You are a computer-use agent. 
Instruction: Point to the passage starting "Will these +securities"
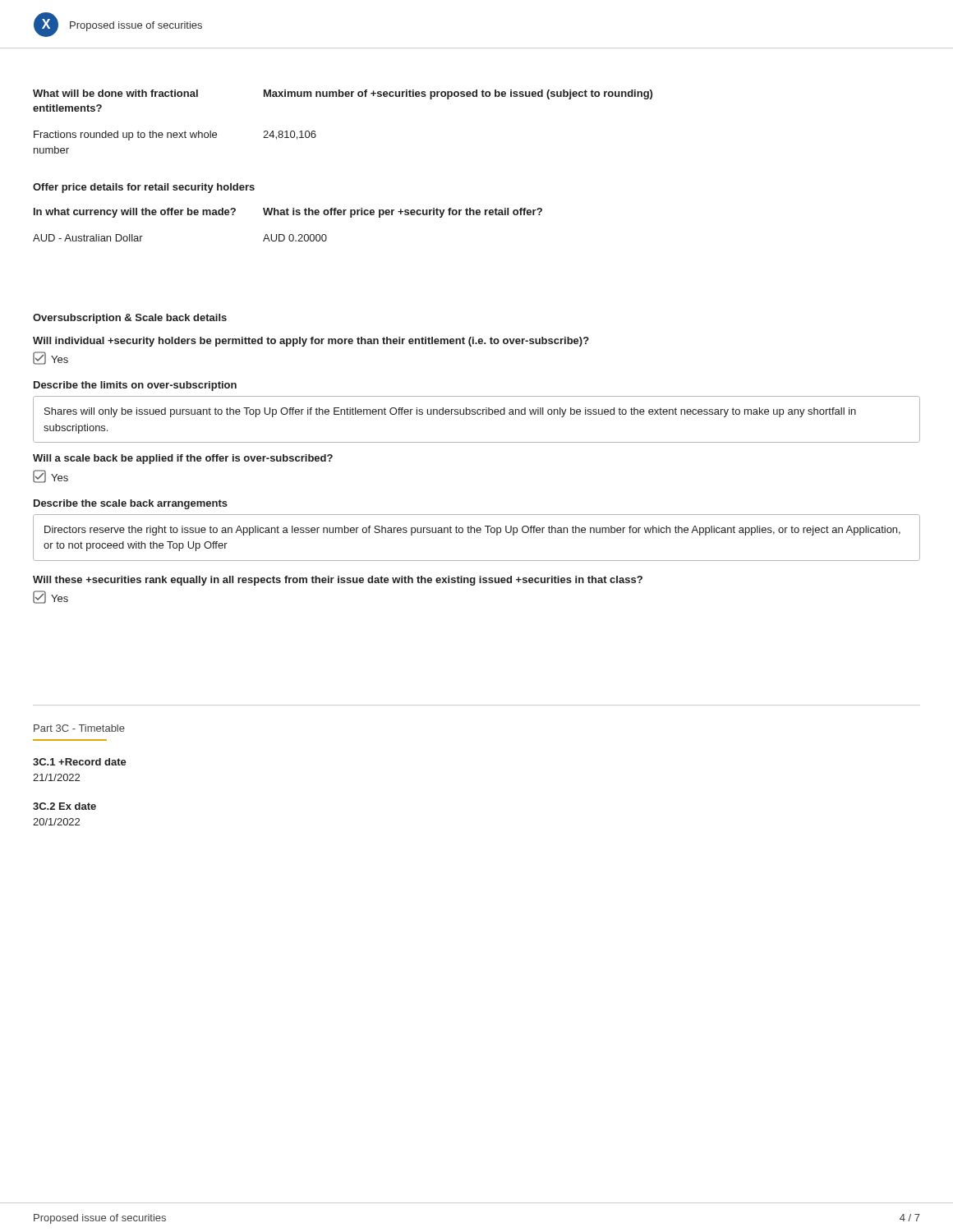(476, 589)
